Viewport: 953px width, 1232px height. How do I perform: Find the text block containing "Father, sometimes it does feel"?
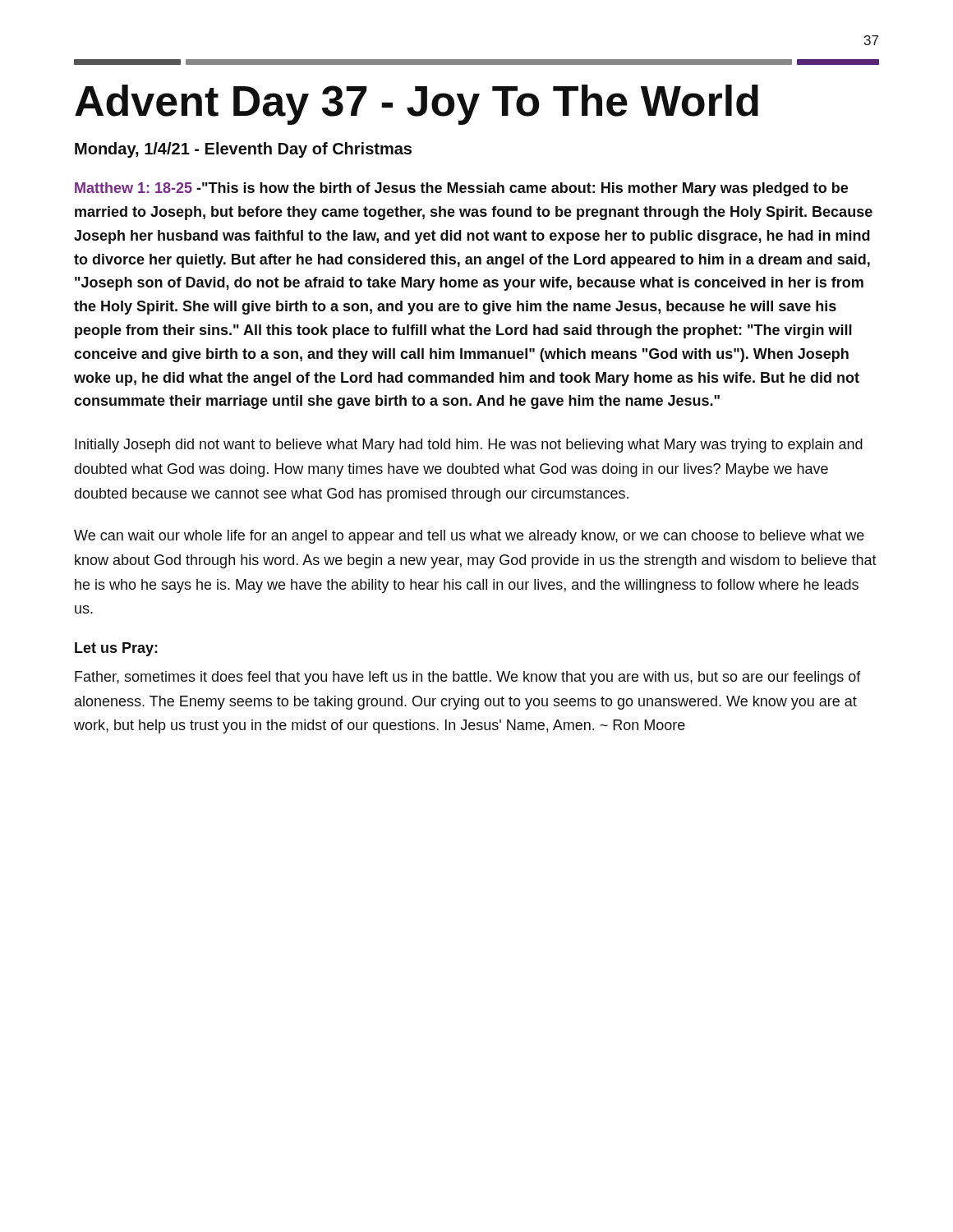(x=467, y=701)
